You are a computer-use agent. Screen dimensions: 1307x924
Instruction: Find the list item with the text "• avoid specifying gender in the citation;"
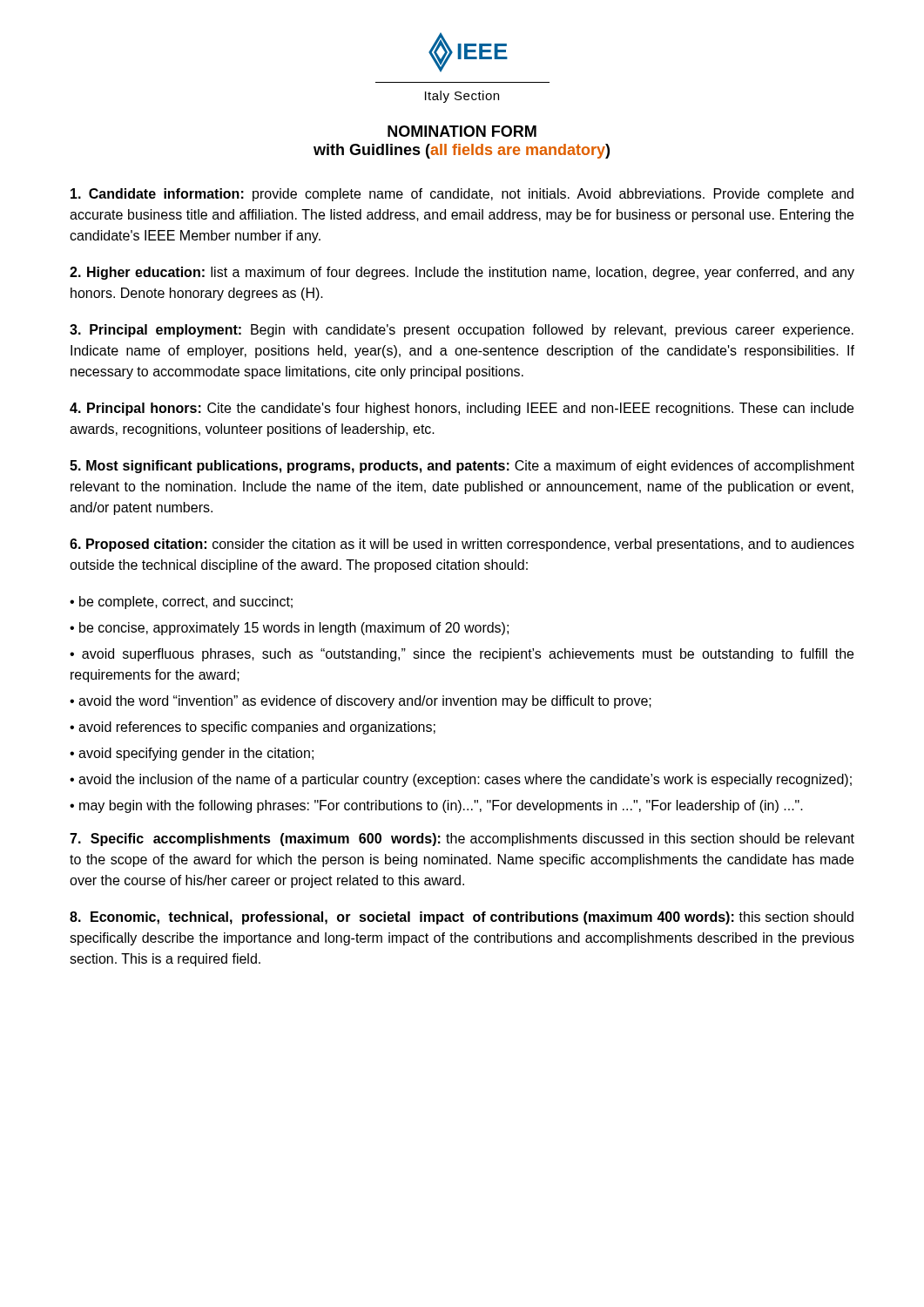coord(192,753)
